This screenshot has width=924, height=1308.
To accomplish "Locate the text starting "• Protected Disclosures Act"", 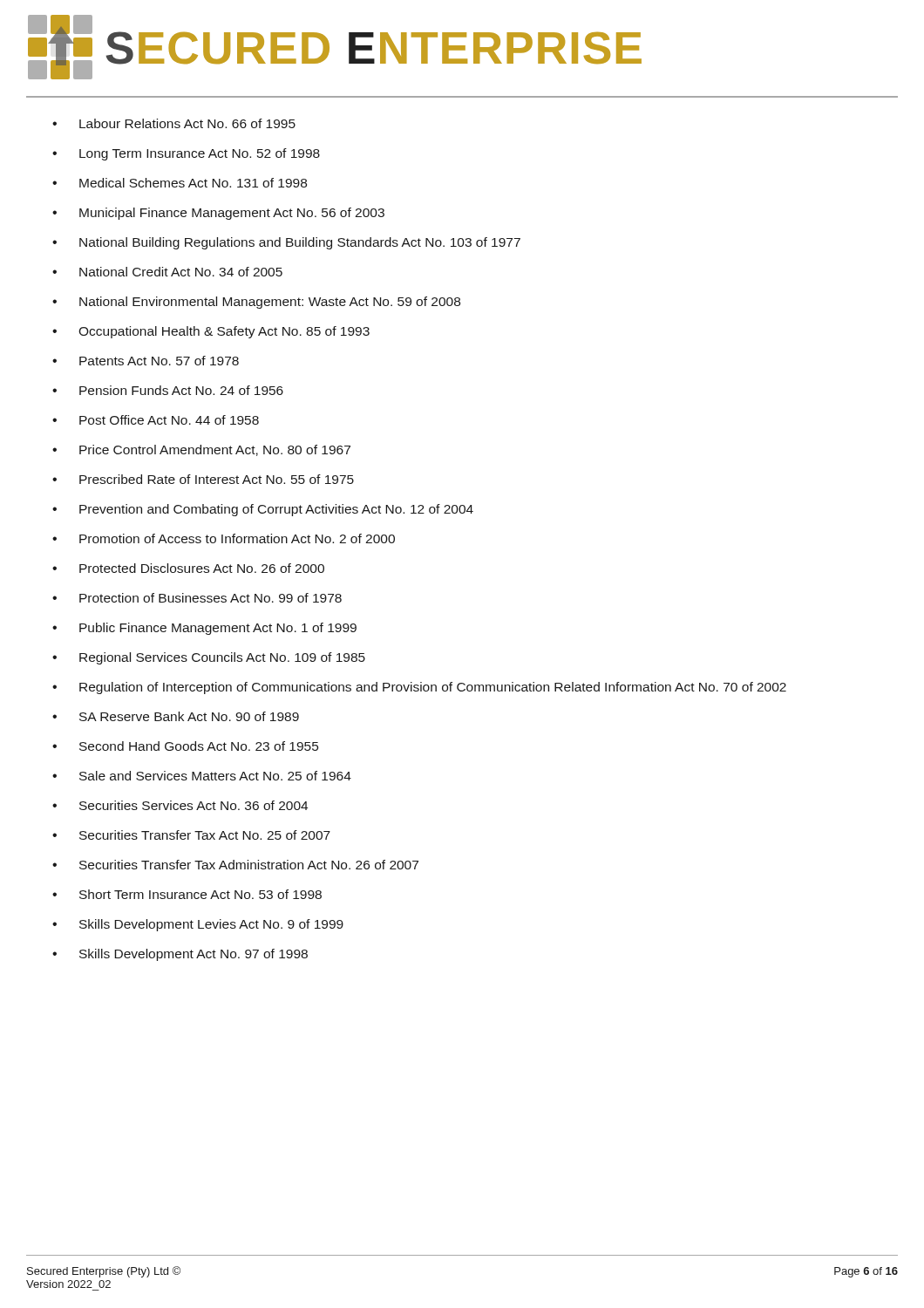I will [189, 569].
